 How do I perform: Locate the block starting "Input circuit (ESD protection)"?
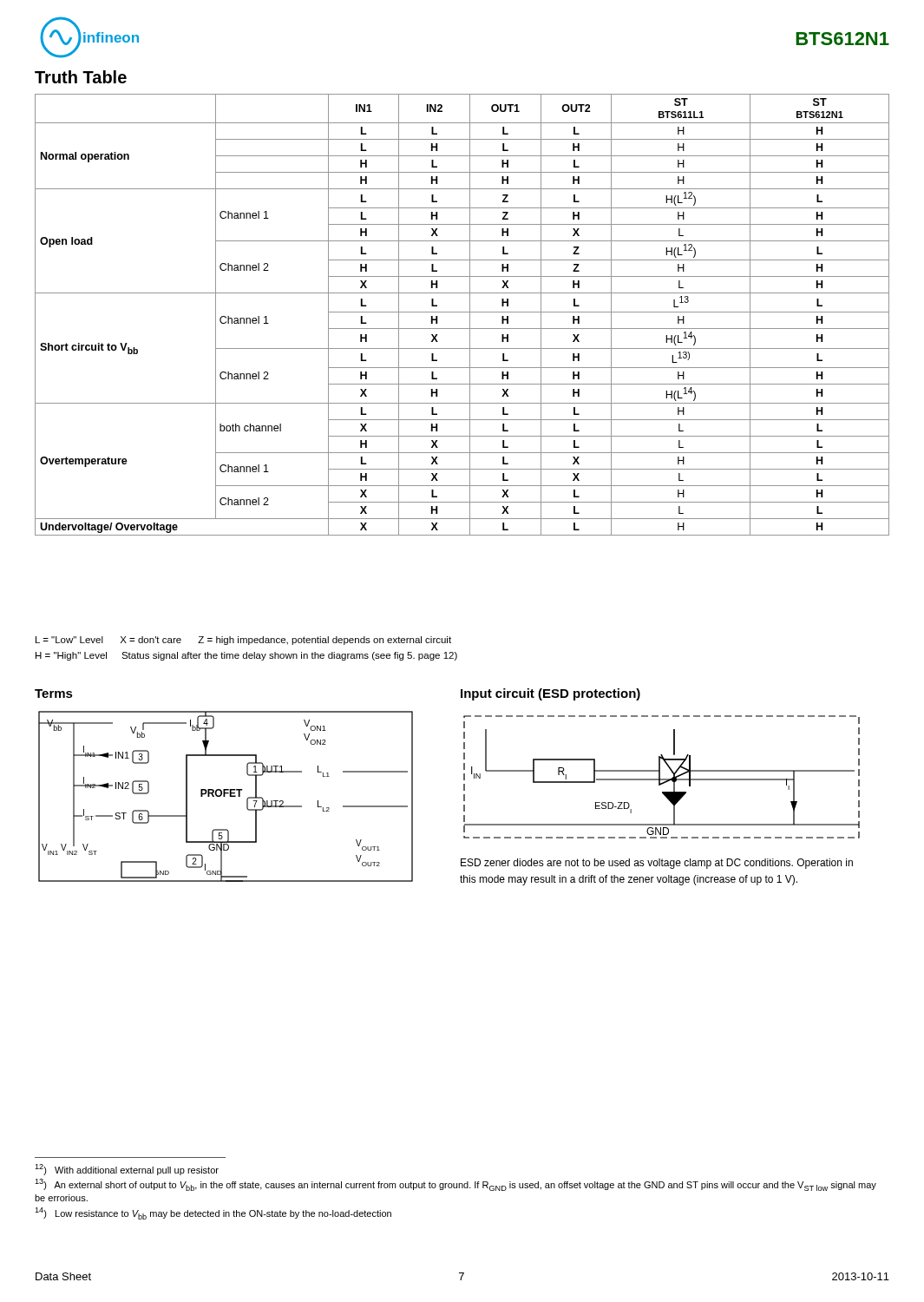point(550,693)
